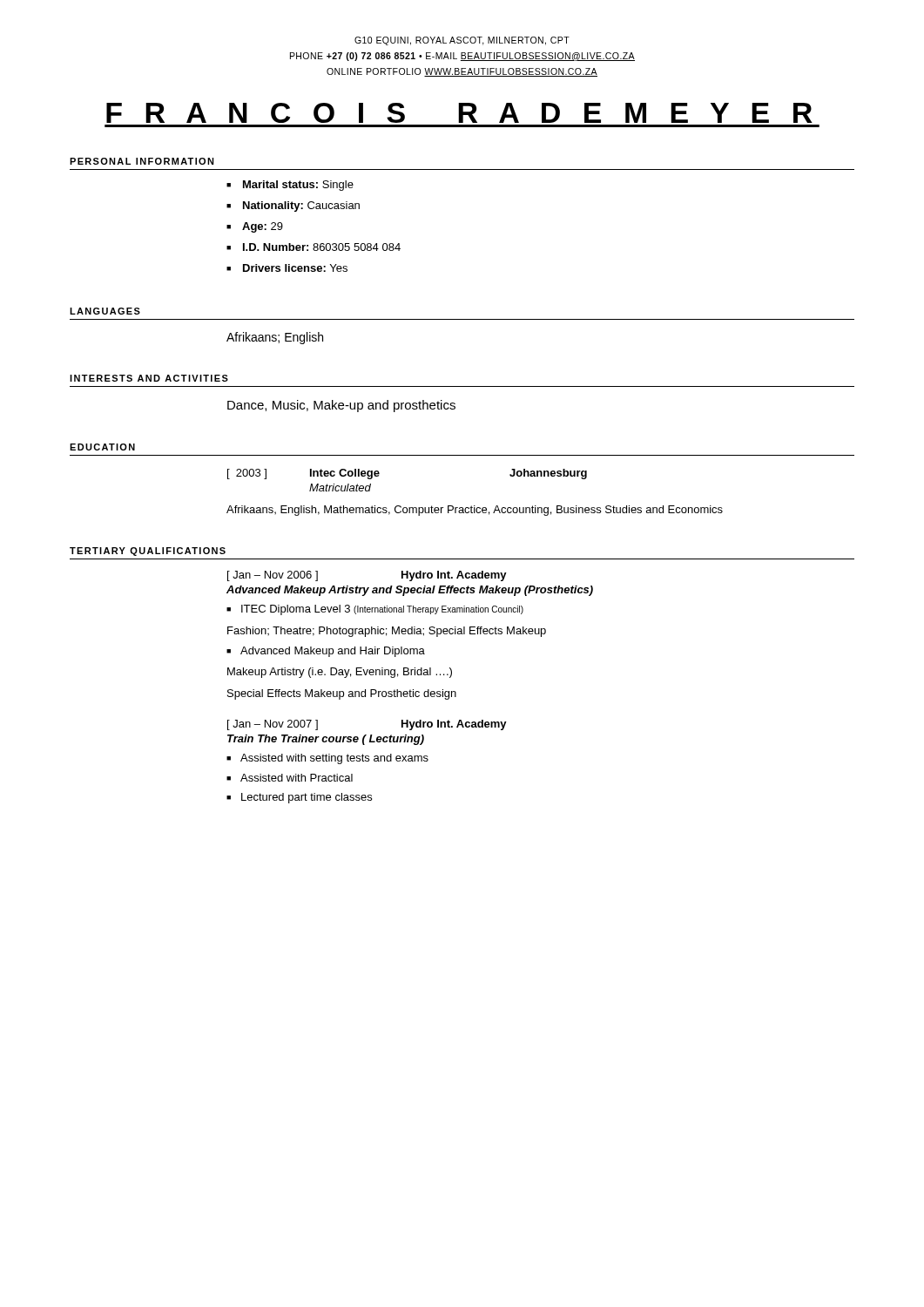Select the list item with the text "■ Drivers license:"
The width and height of the screenshot is (924, 1307).
click(x=287, y=269)
